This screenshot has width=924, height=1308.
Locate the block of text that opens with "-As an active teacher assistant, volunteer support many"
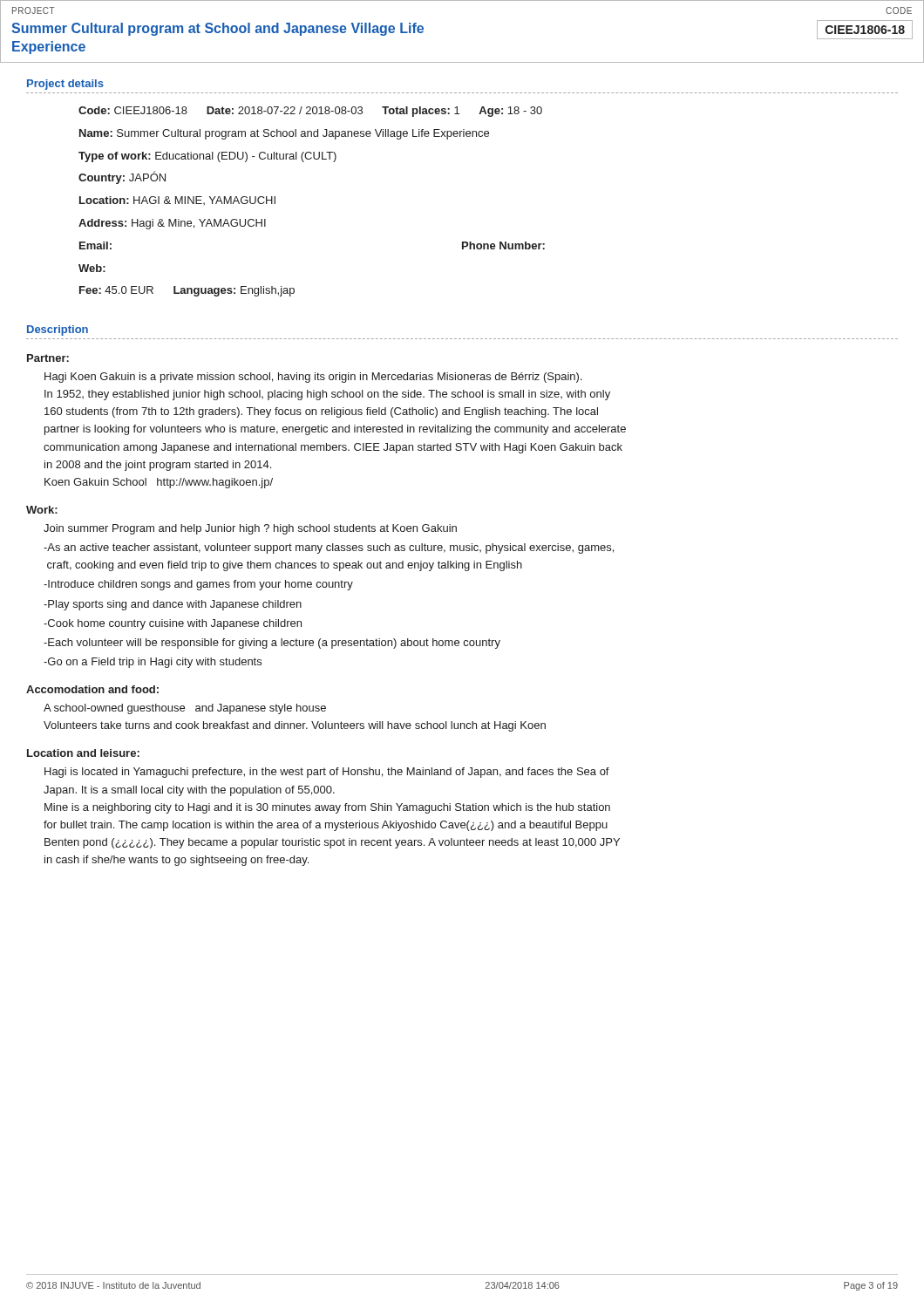[x=329, y=556]
